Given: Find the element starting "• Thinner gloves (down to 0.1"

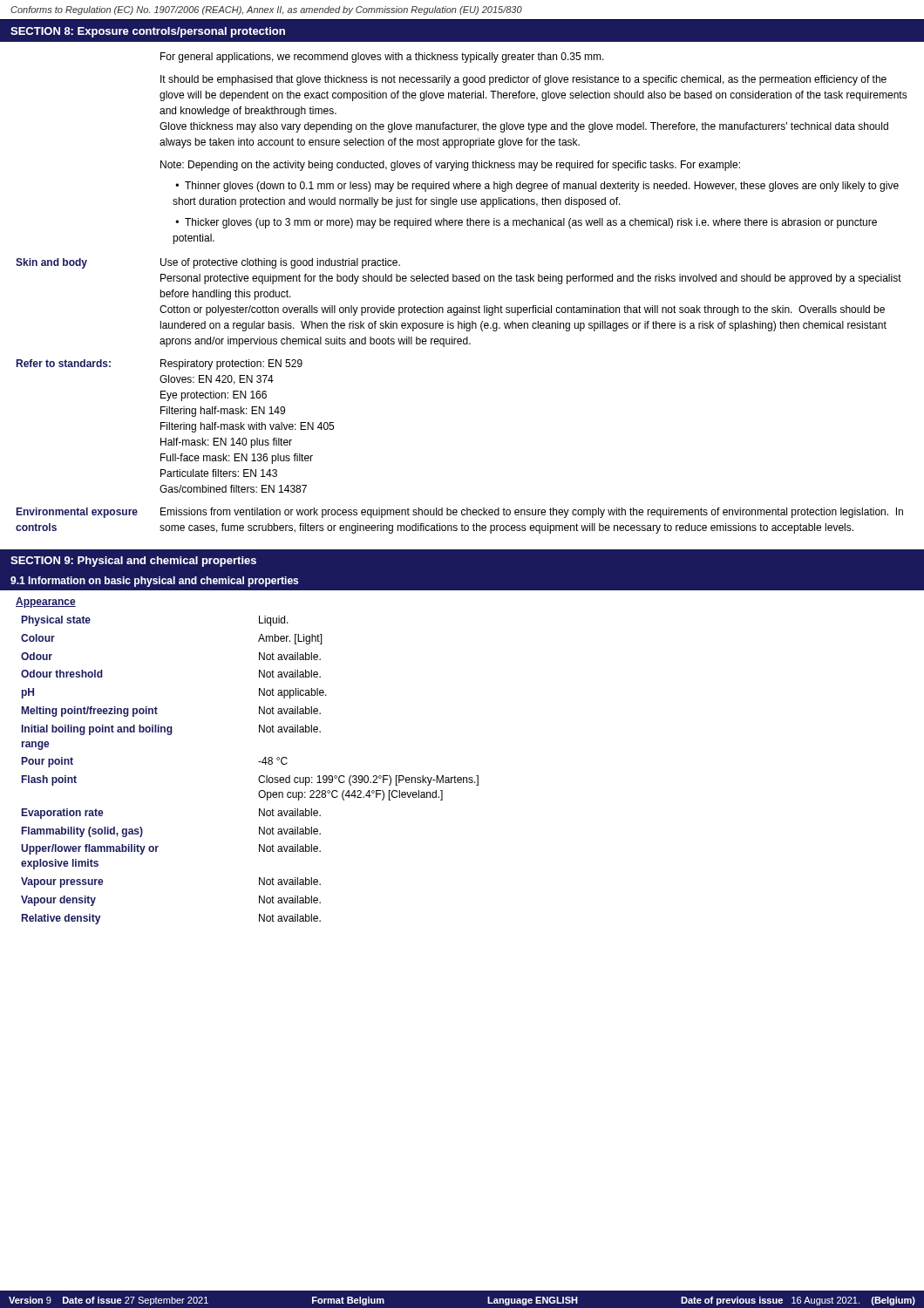Looking at the screenshot, I should click(536, 194).
